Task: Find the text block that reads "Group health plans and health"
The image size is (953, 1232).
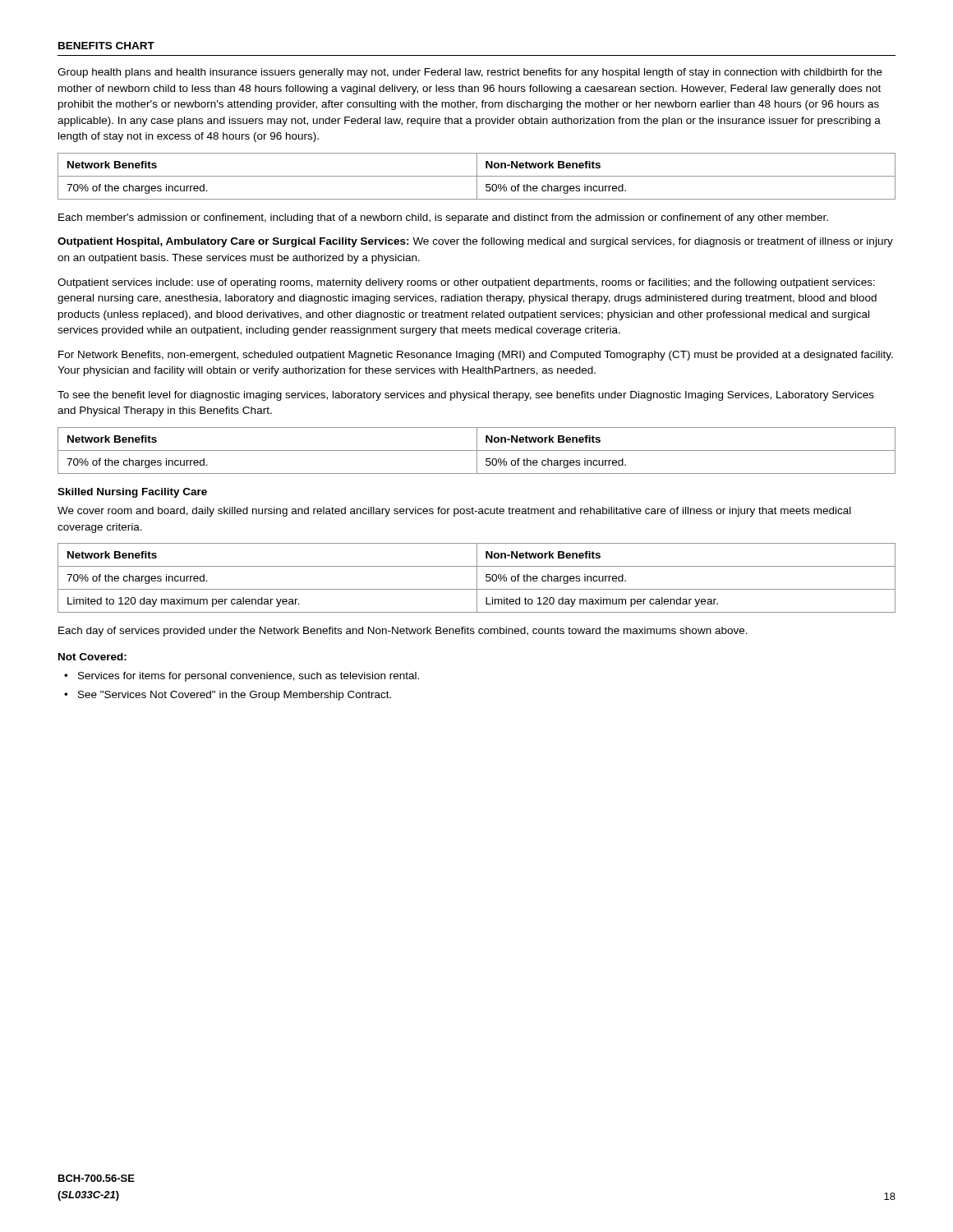Action: coord(470,104)
